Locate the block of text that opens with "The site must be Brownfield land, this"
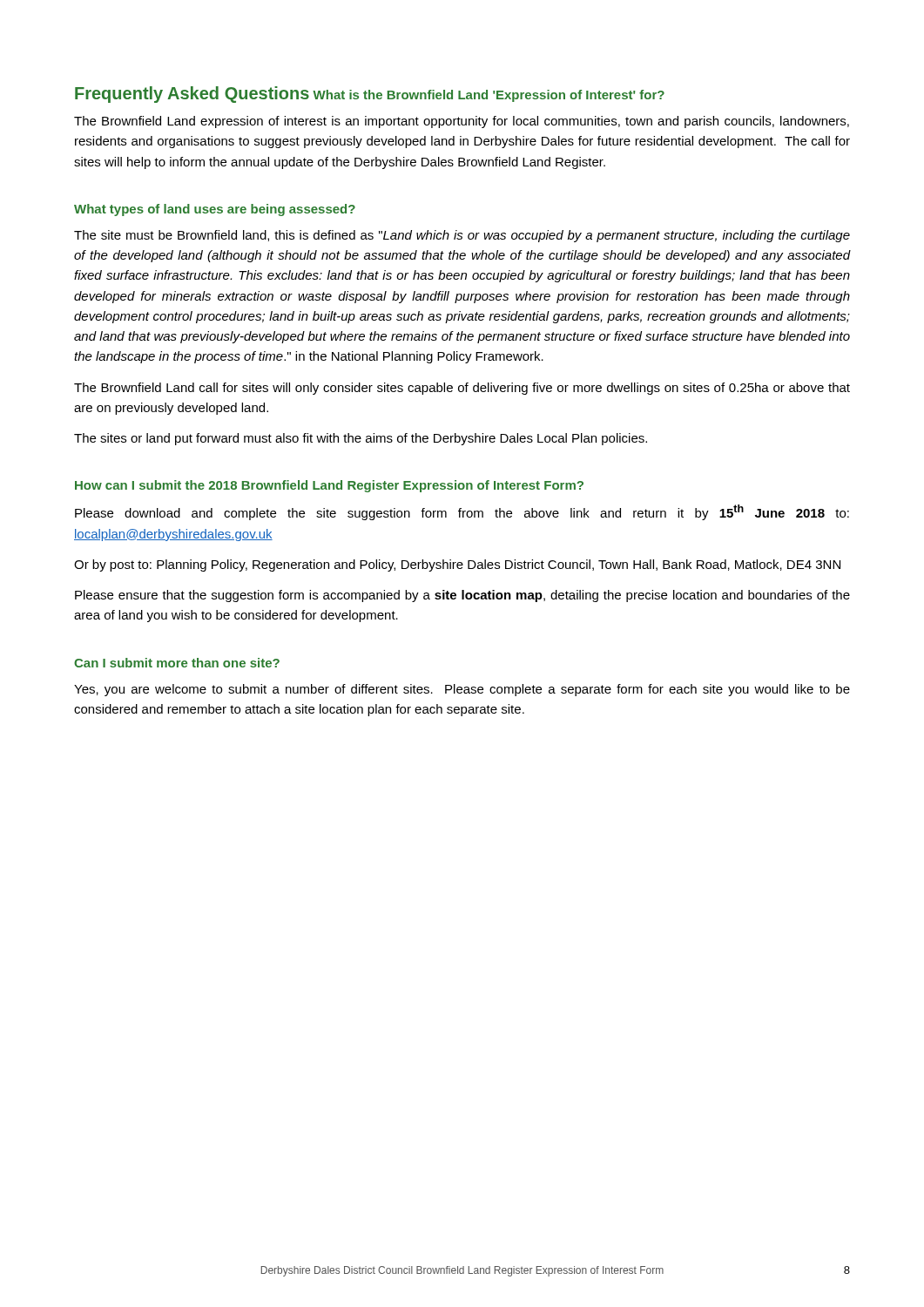924x1307 pixels. pos(462,295)
